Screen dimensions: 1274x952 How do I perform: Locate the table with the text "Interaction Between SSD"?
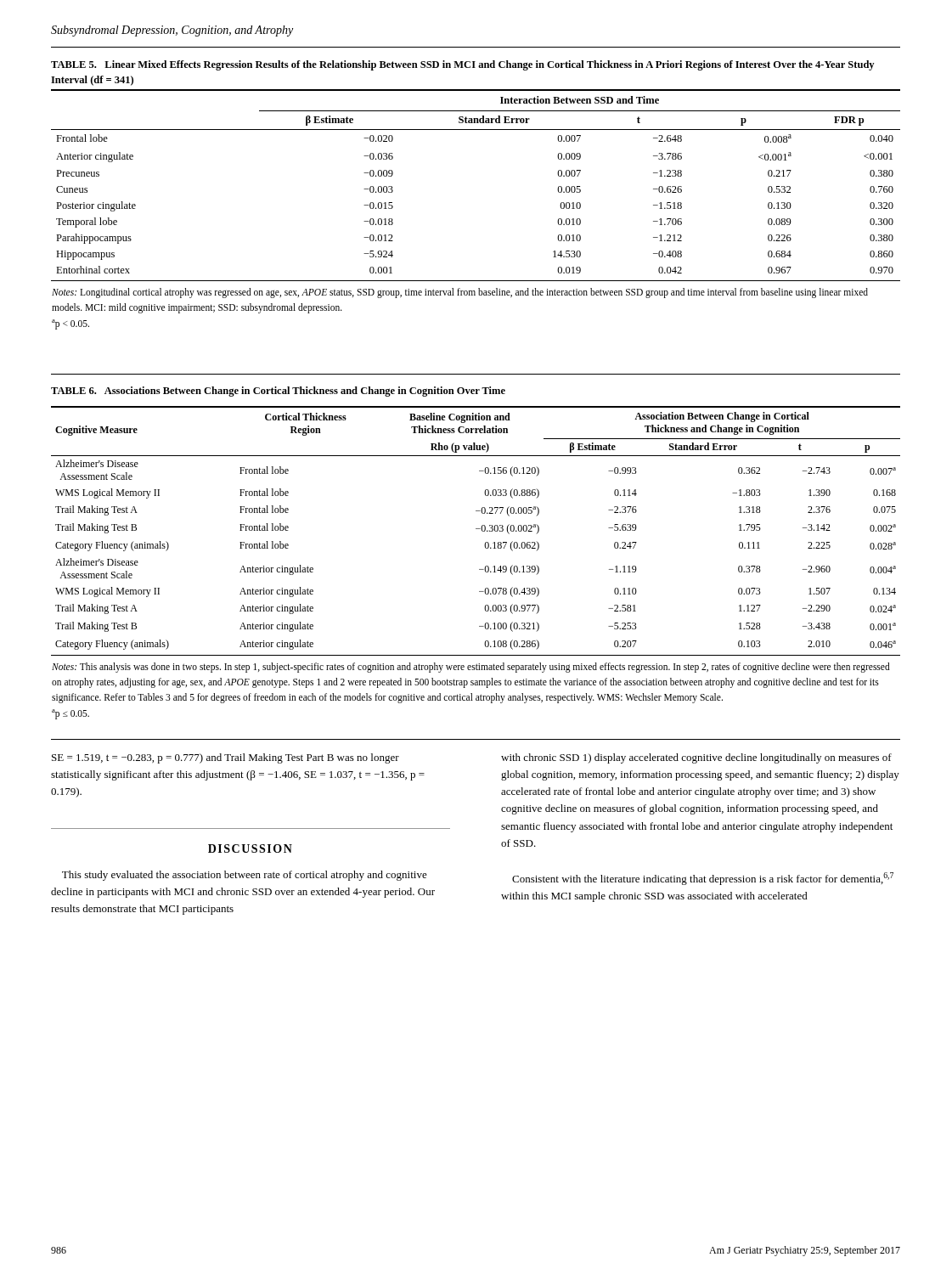(x=476, y=211)
